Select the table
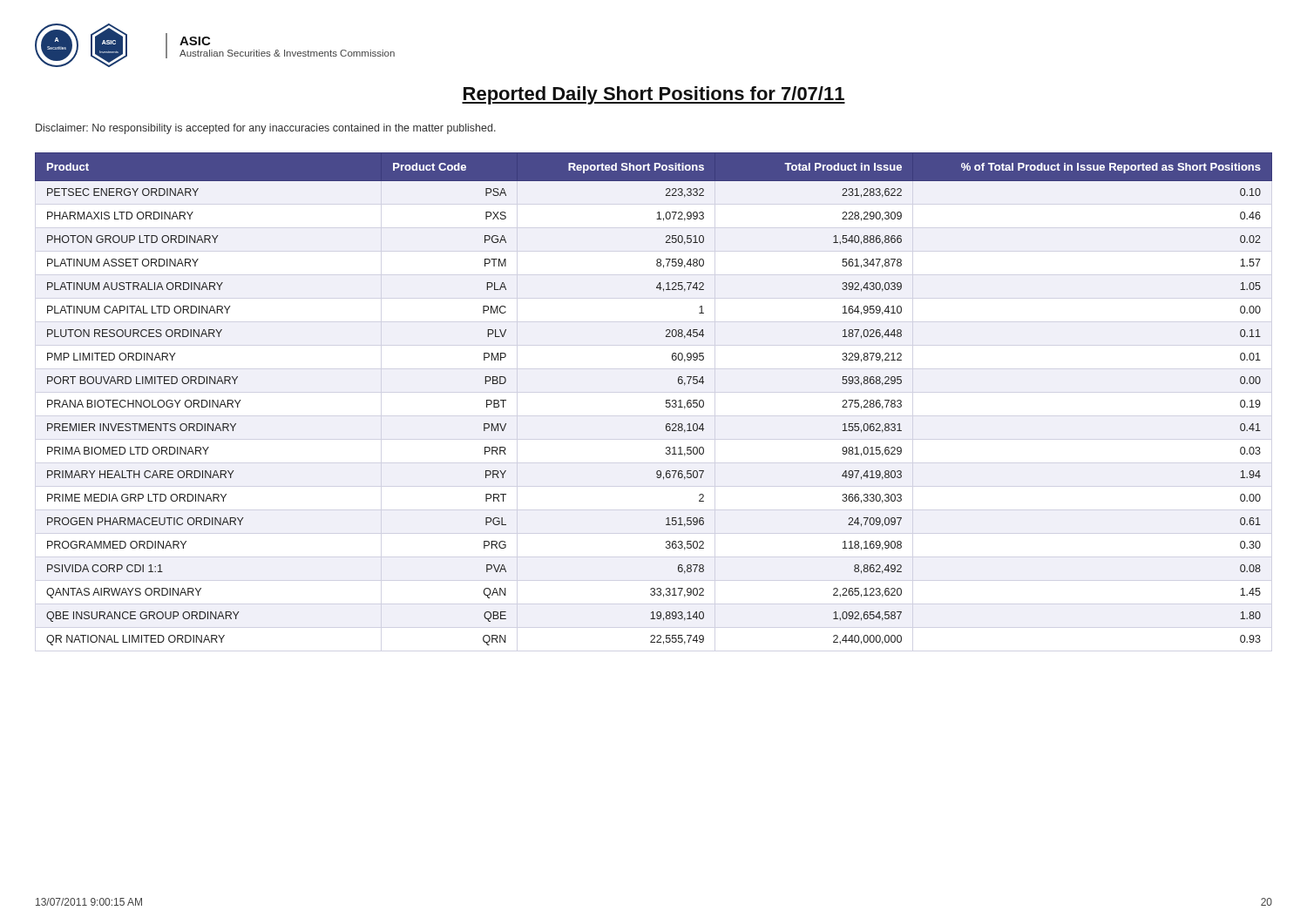This screenshot has height=924, width=1307. coord(654,402)
